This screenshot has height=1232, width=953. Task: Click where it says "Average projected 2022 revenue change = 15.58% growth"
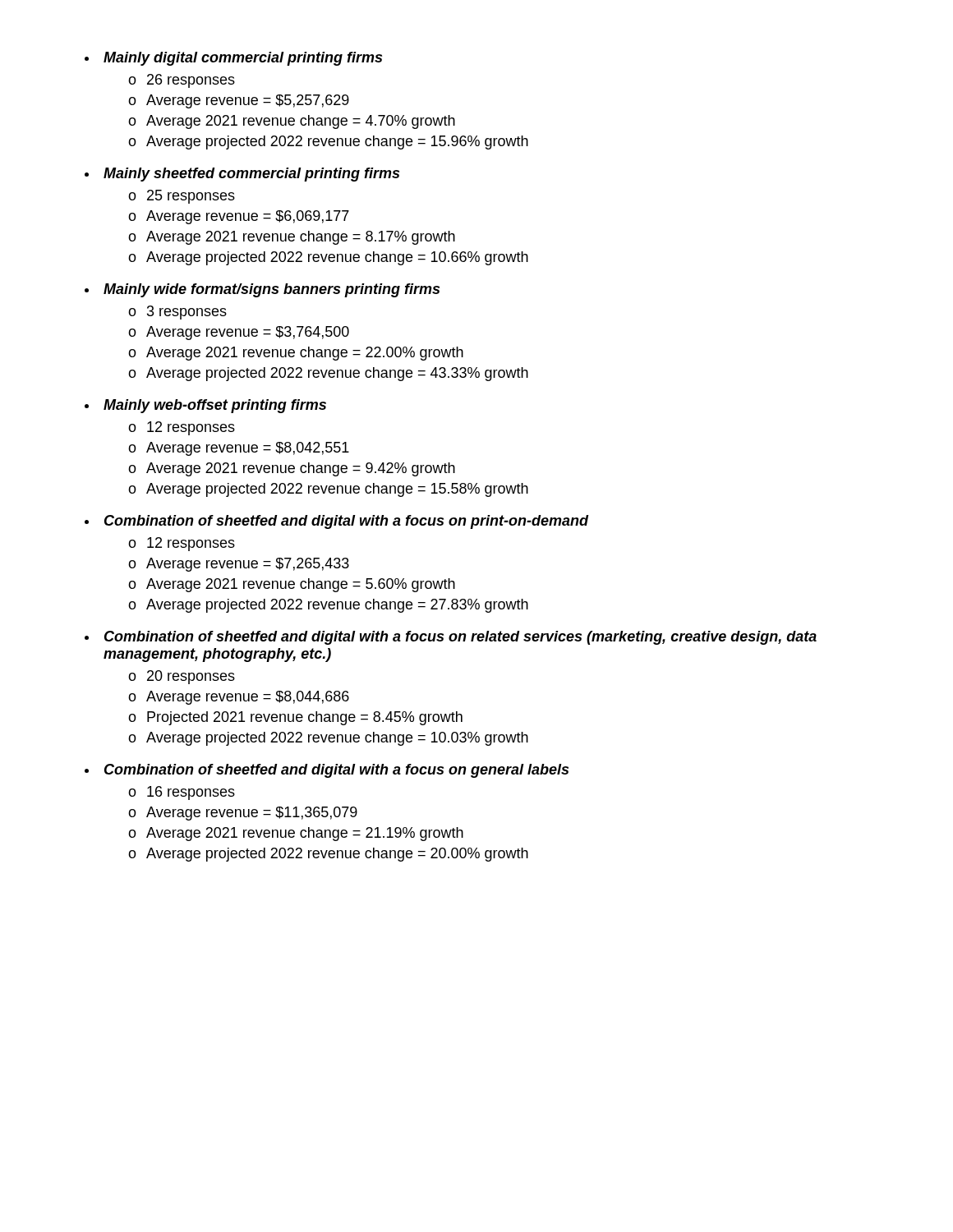tap(337, 489)
